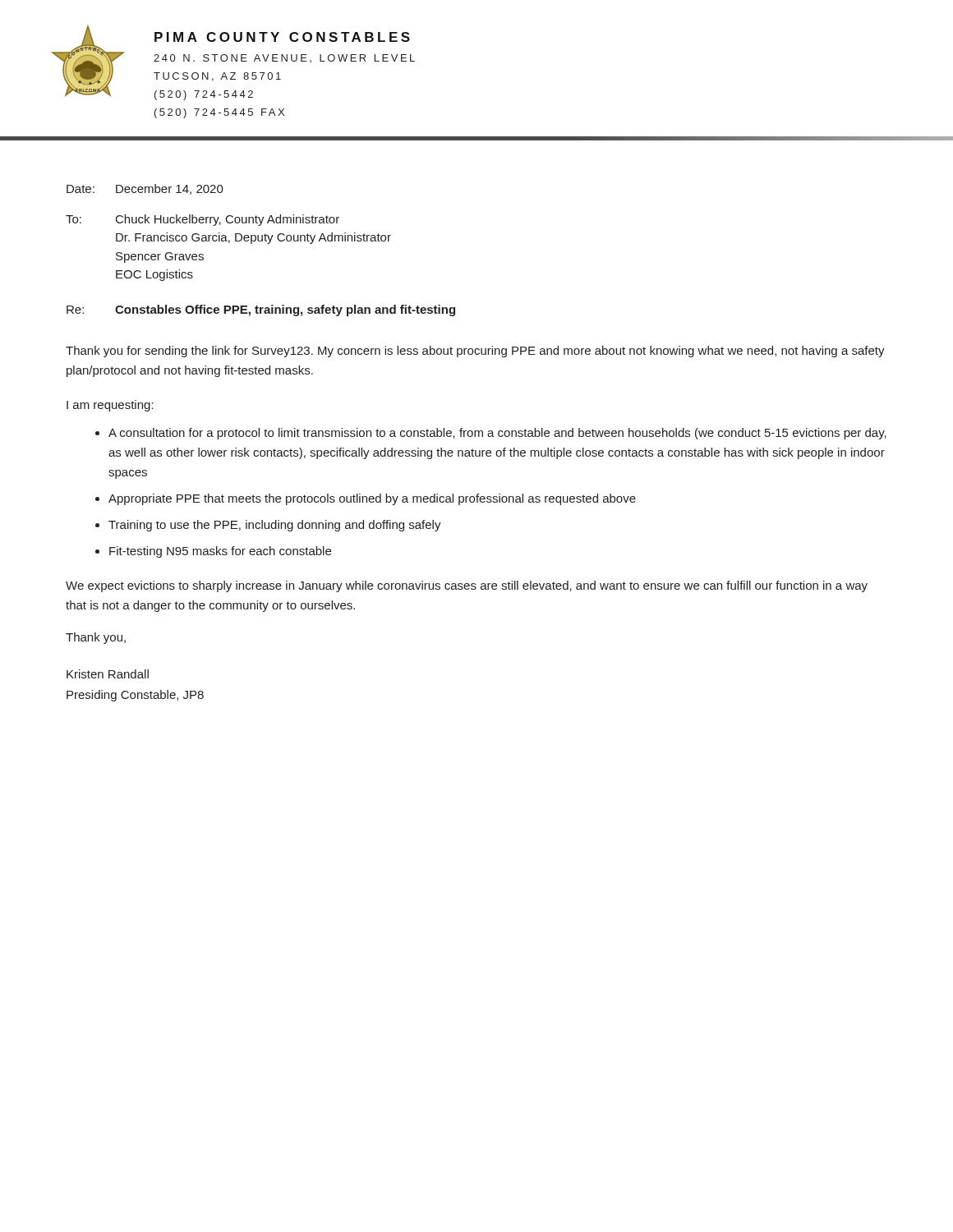Click the passage that begins "To: Chuck Huckelberry, County Administrator Dr."
This screenshot has height=1232, width=953.
(228, 247)
